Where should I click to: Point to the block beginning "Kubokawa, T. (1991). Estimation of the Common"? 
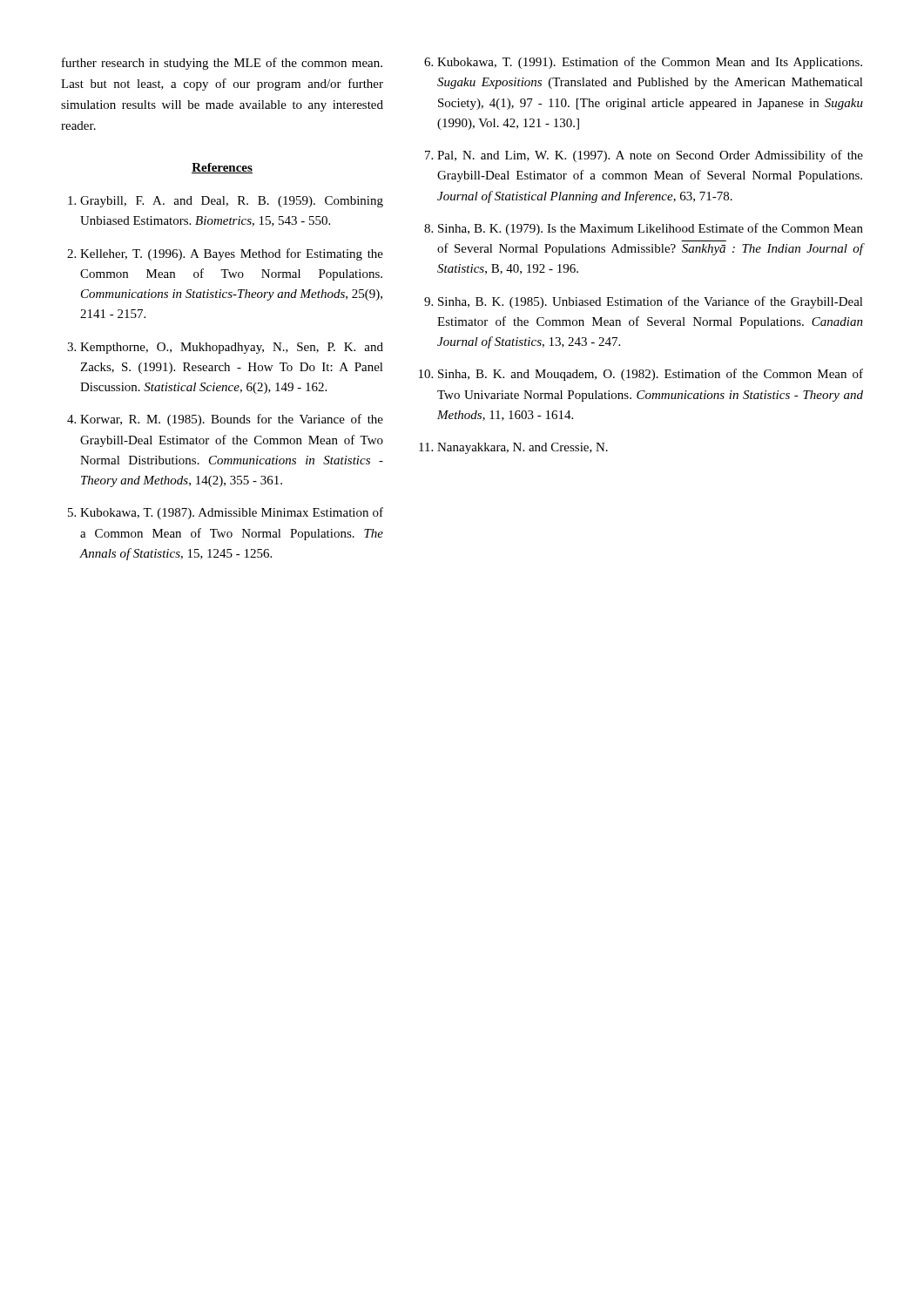tap(650, 92)
